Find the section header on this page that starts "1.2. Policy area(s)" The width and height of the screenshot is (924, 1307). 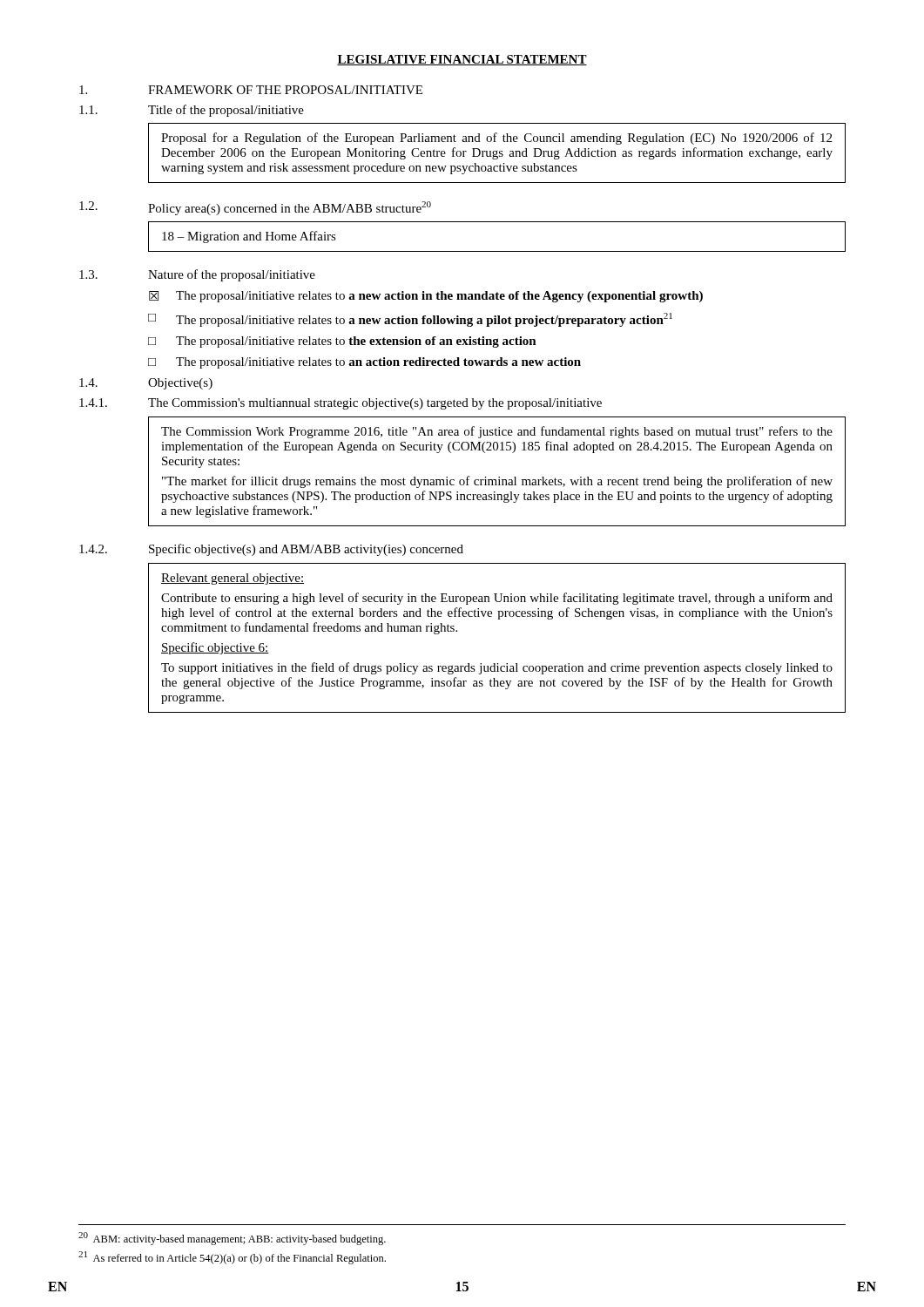coord(255,208)
